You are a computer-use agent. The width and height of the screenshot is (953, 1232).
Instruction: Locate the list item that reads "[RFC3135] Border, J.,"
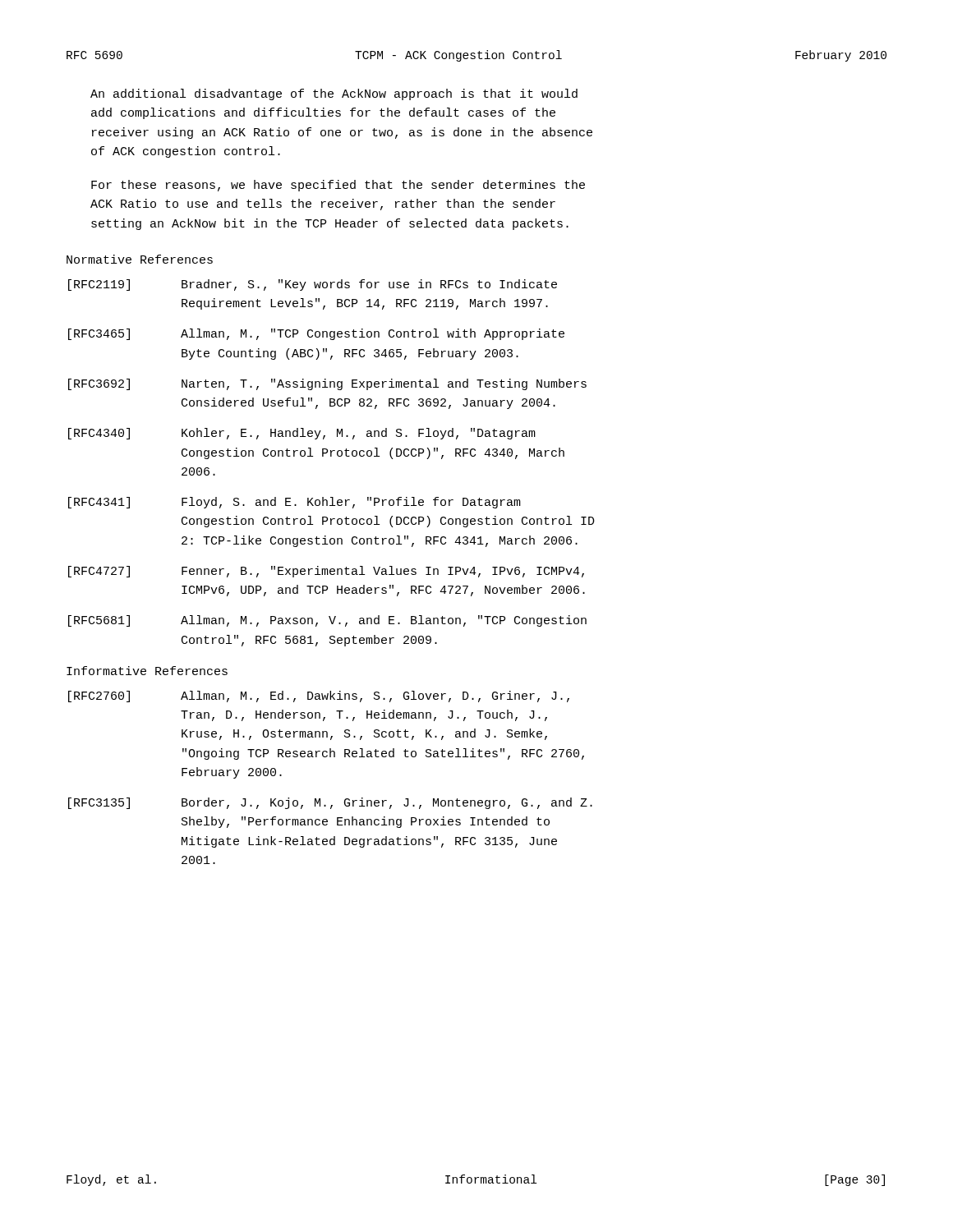[x=476, y=832]
